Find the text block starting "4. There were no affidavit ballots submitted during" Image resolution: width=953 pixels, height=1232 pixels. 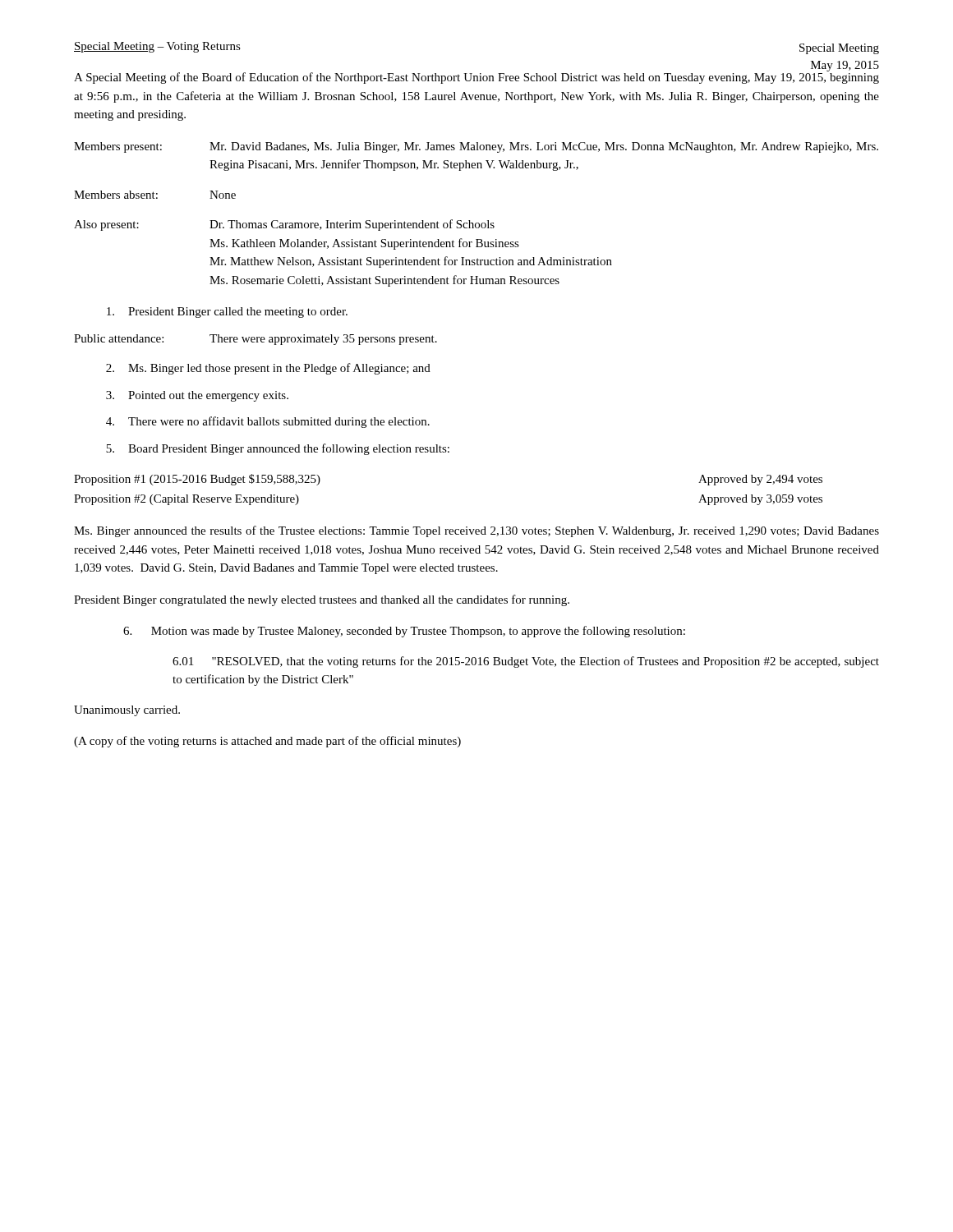[x=268, y=422]
